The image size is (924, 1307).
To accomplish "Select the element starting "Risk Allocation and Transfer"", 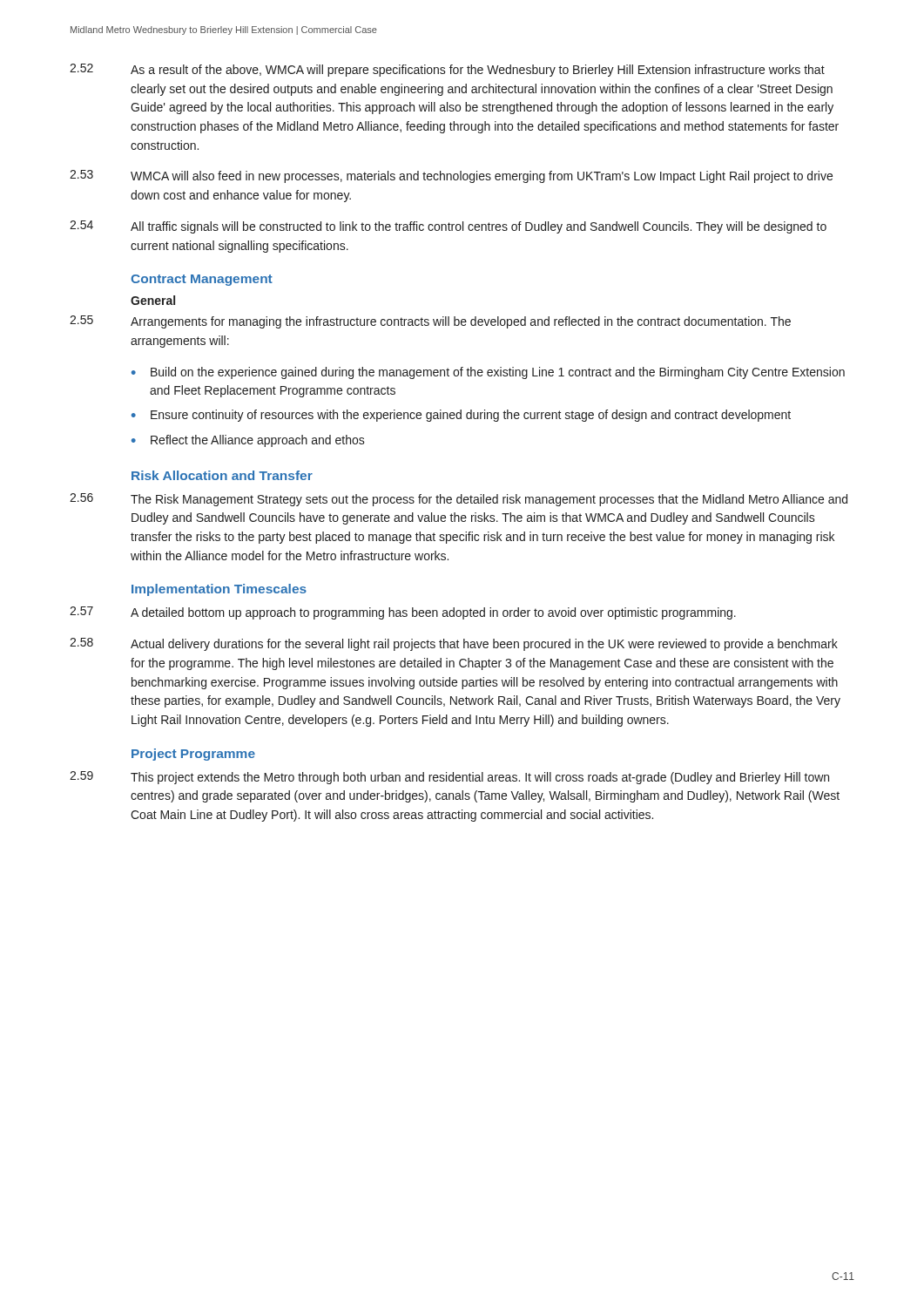I will click(x=222, y=475).
